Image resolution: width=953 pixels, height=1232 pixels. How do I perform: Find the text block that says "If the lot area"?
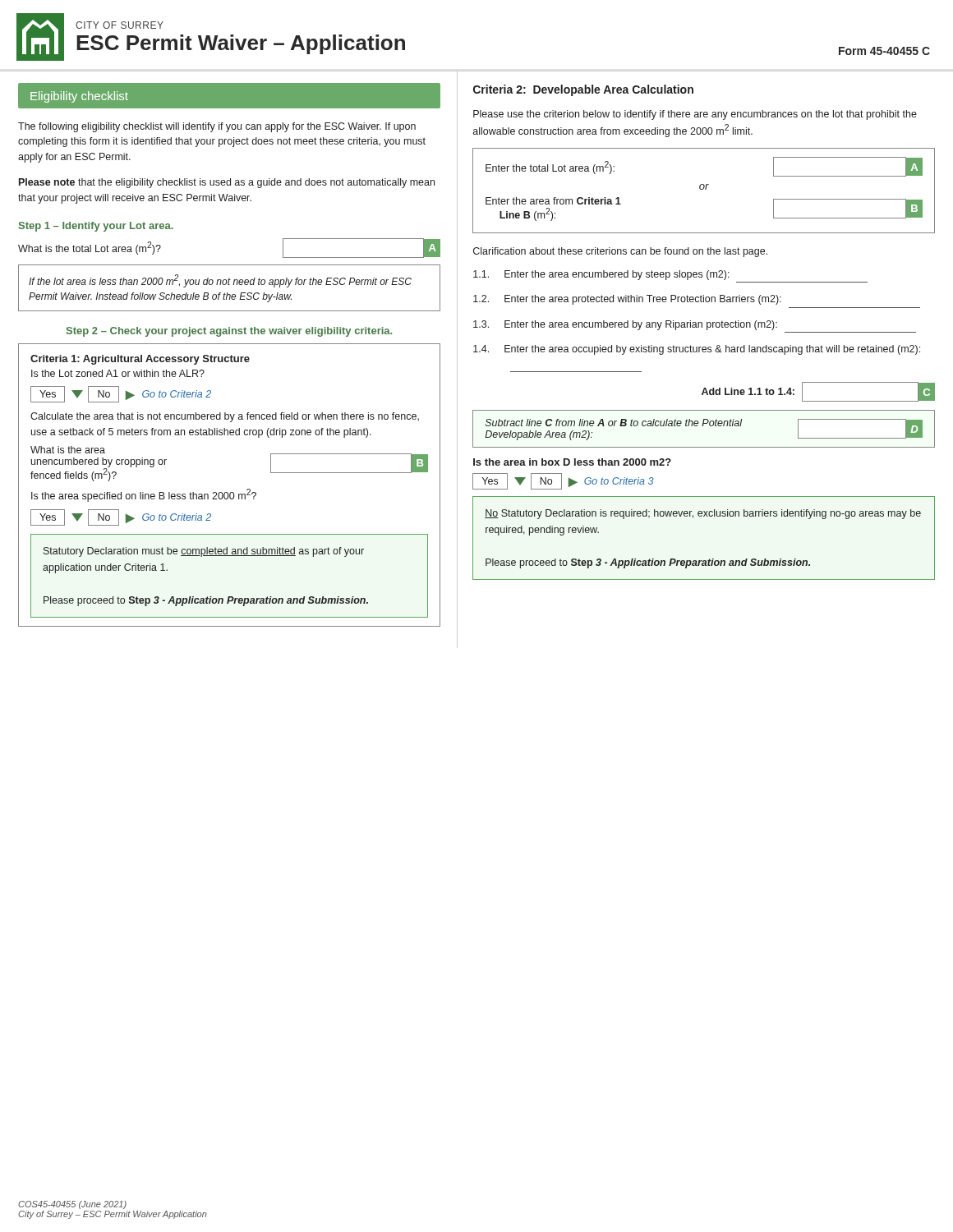click(229, 288)
